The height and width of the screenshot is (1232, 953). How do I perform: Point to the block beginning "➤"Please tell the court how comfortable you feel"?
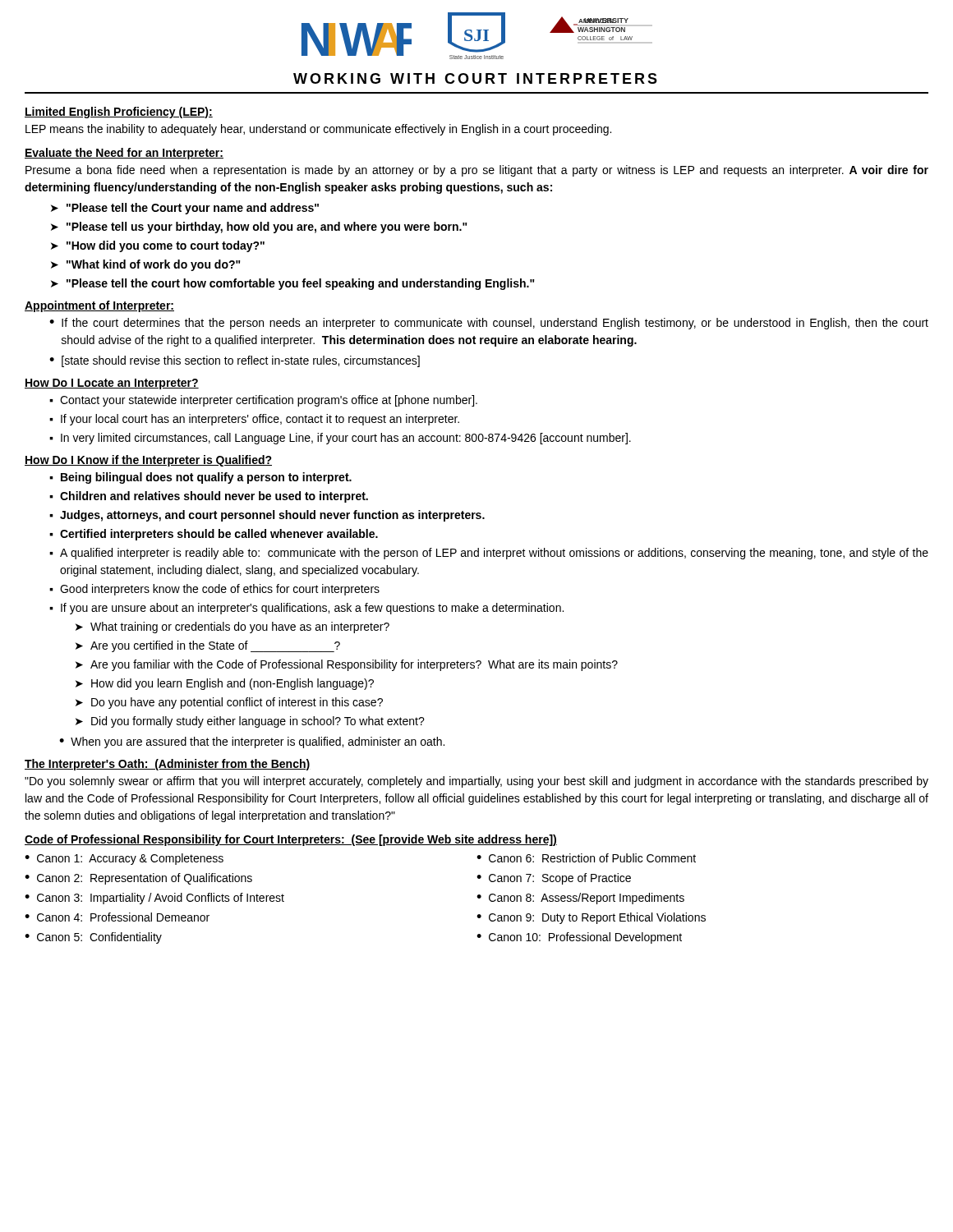tap(292, 284)
